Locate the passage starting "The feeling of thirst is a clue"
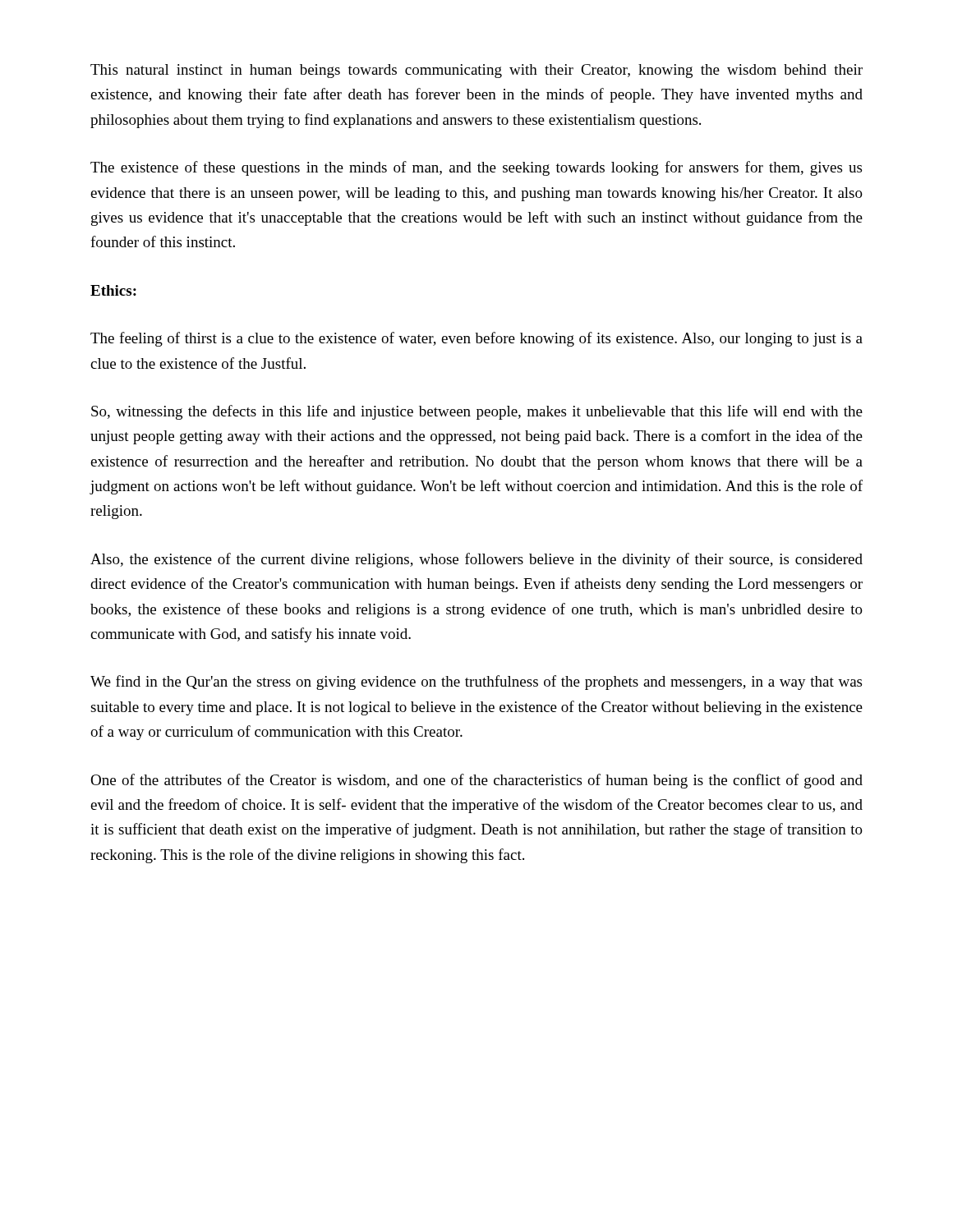The image size is (953, 1232). pyautogui.click(x=476, y=351)
